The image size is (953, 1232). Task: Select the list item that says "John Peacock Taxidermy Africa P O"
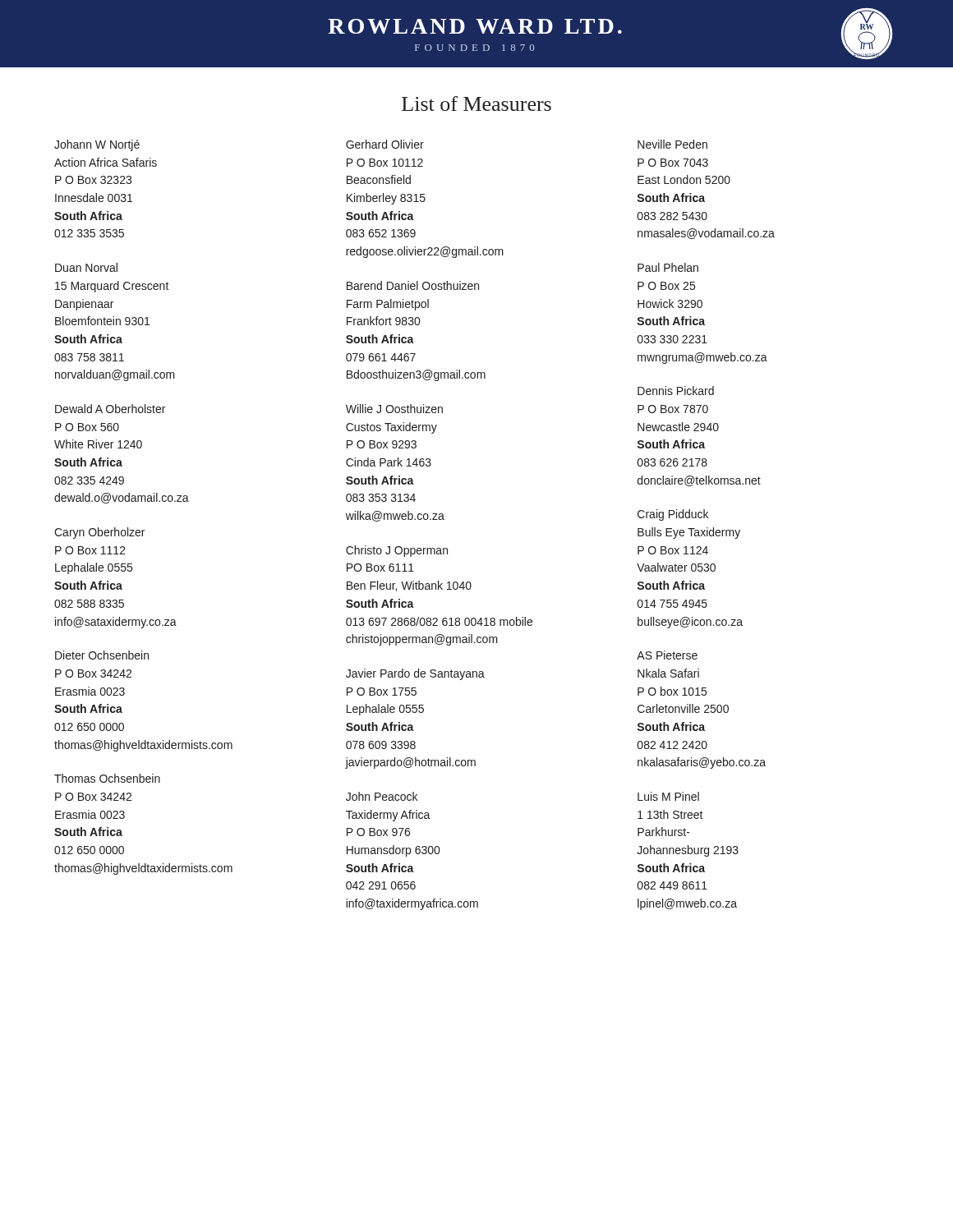tap(412, 850)
